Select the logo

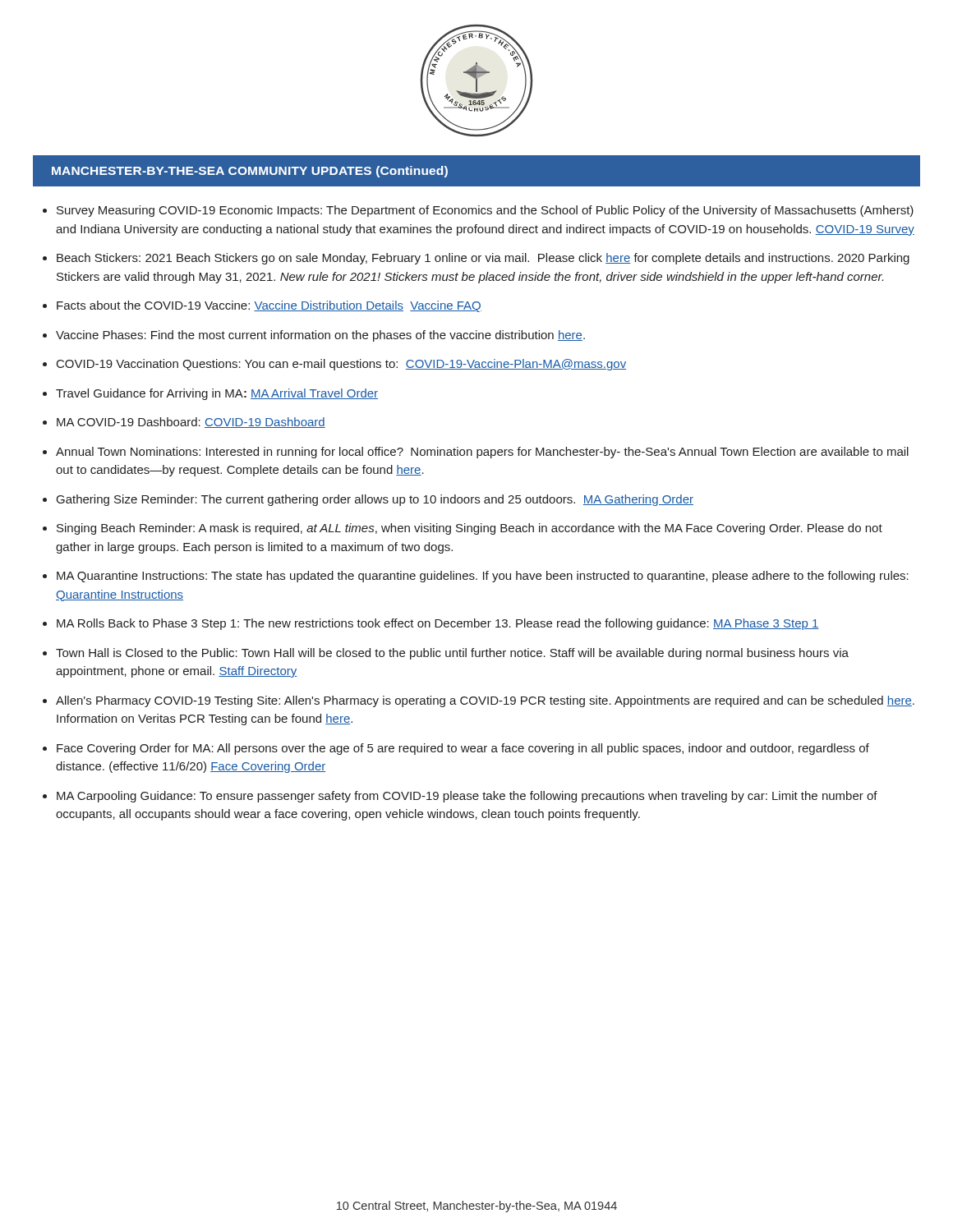476,78
